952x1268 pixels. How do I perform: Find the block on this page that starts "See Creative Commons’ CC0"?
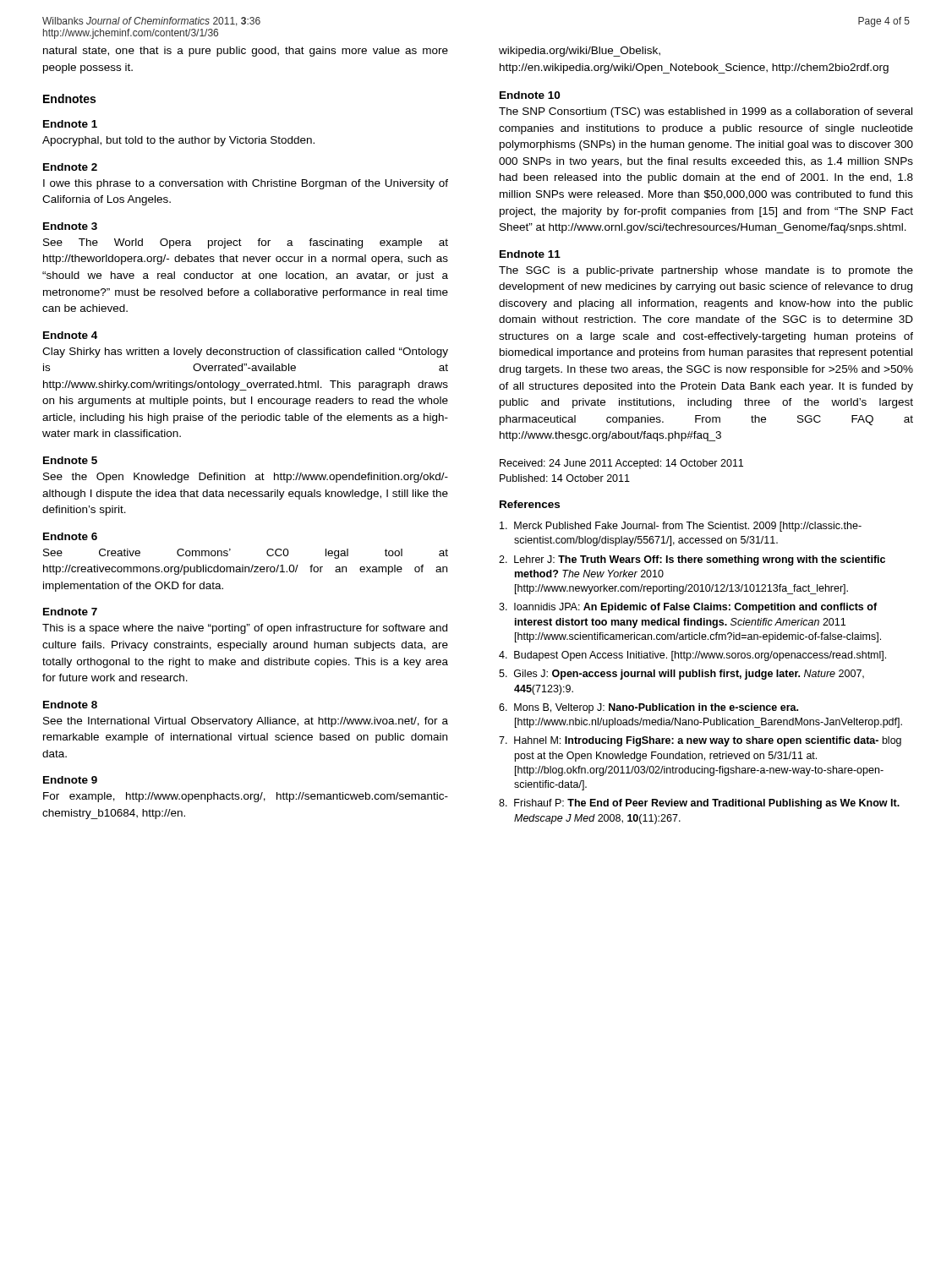[245, 569]
